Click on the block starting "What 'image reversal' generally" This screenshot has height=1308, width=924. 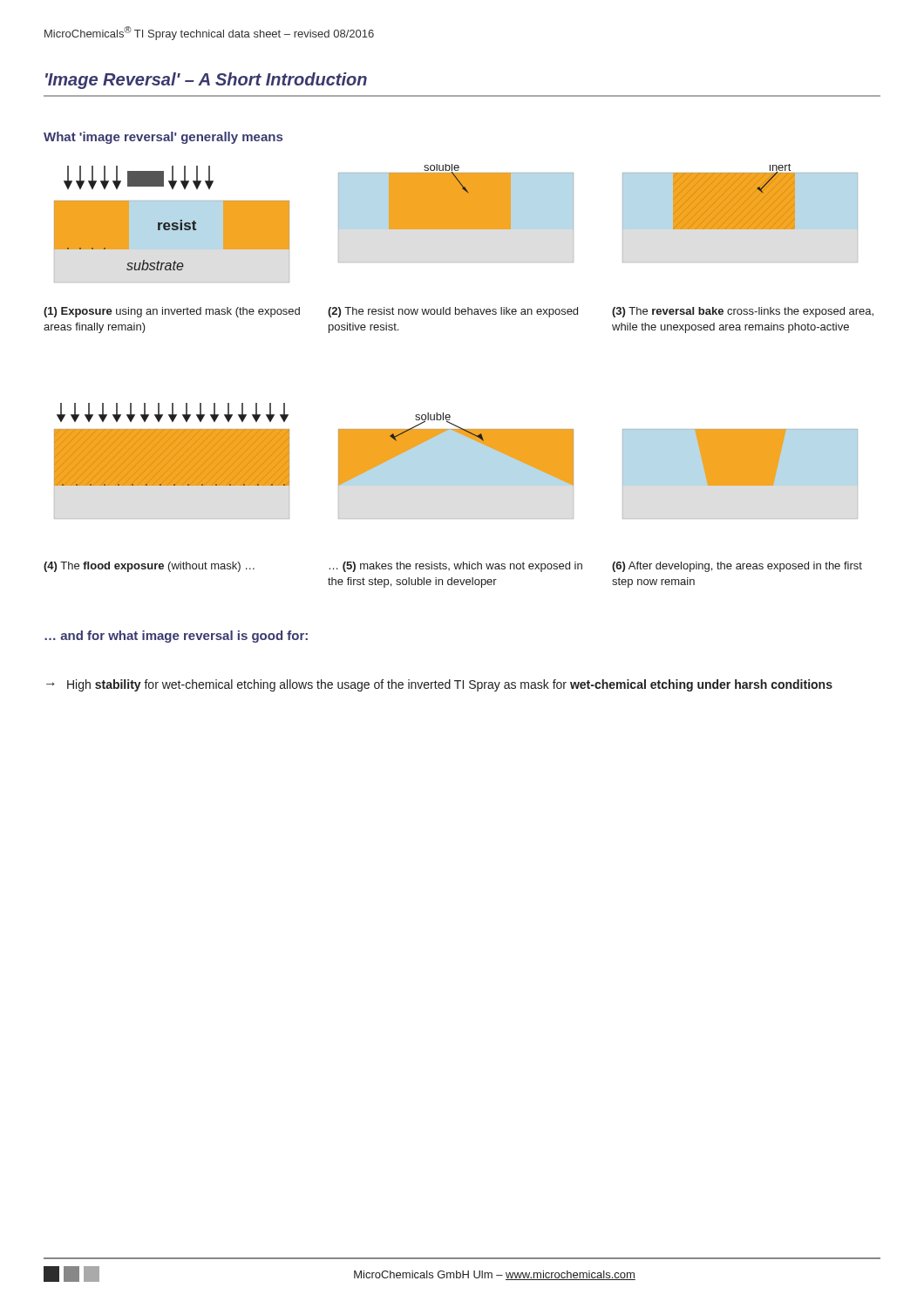point(163,136)
